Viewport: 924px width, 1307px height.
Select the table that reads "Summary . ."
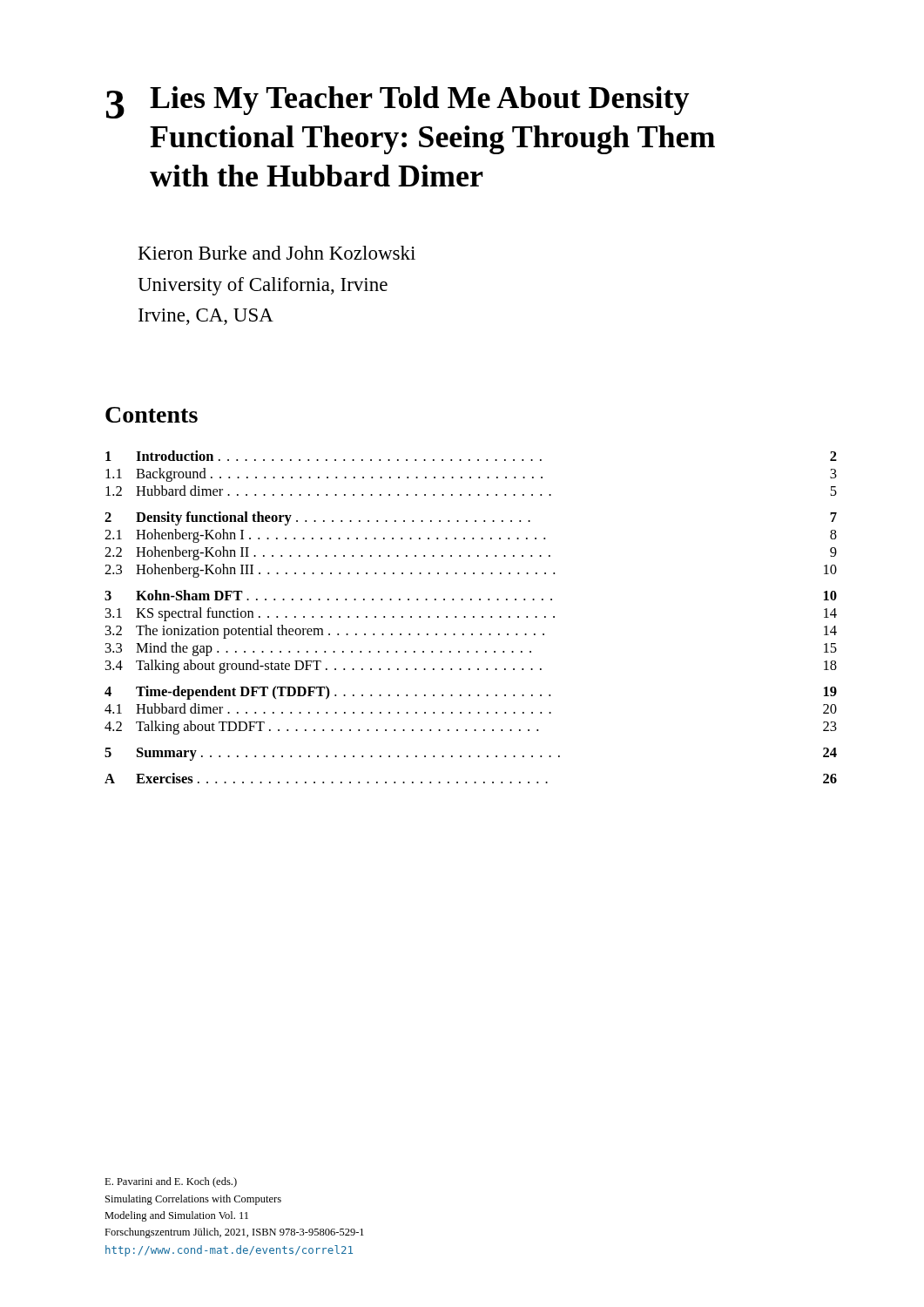coord(471,618)
